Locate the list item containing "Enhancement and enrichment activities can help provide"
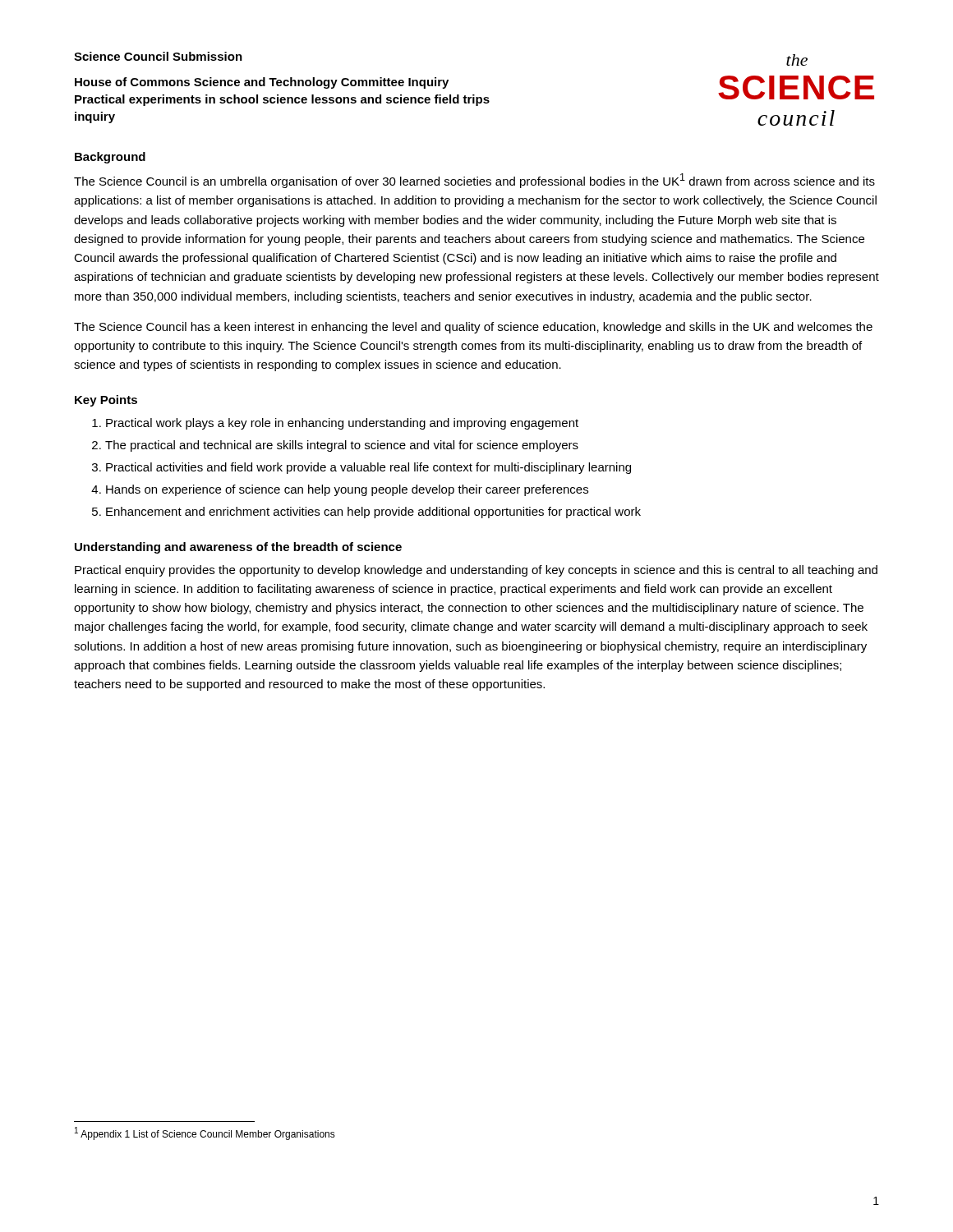 (373, 511)
